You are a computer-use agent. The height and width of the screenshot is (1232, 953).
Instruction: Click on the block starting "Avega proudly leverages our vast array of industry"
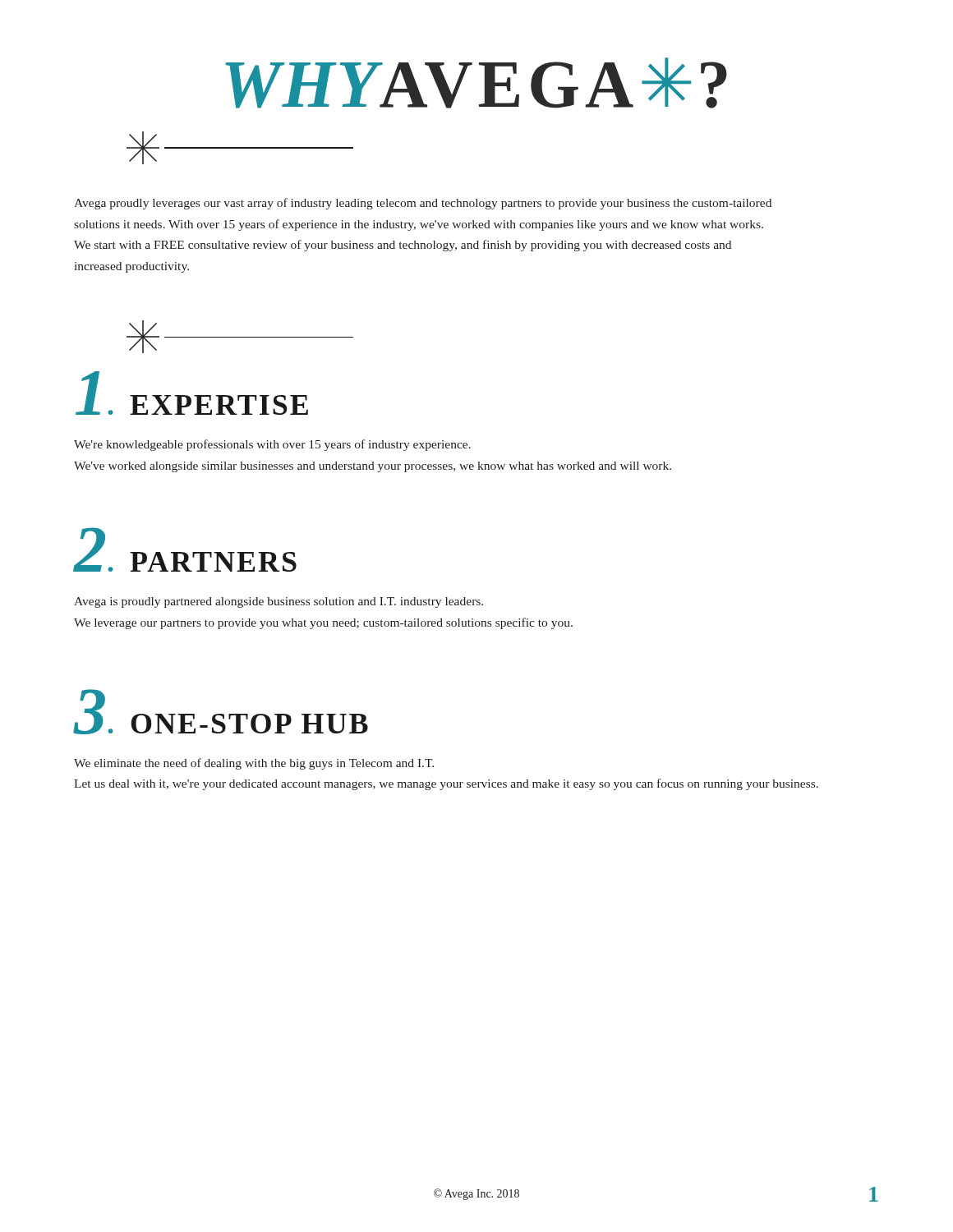(423, 234)
